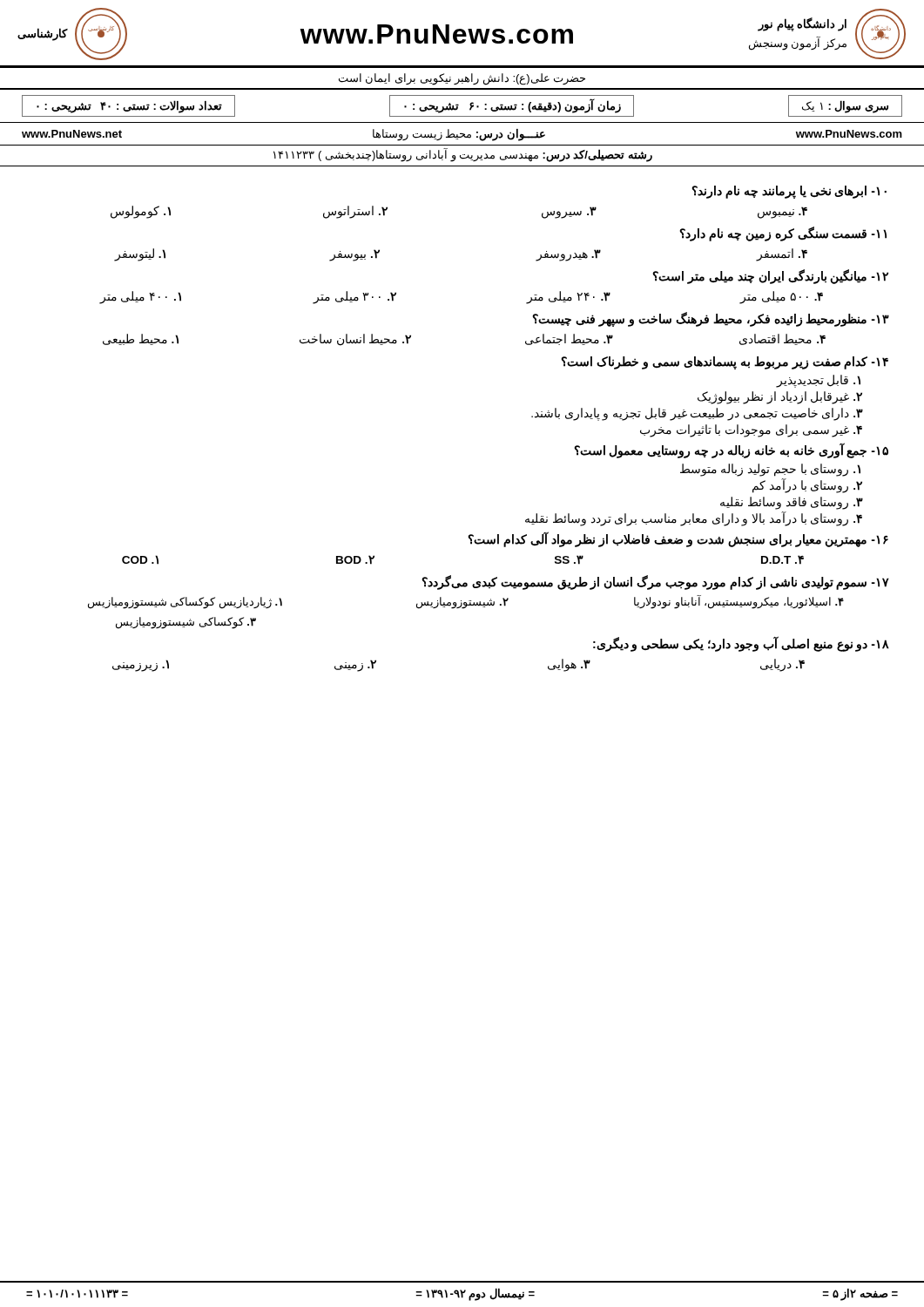Select the text block containing "زمان آزمون (دقیقه) :"
Image resolution: width=924 pixels, height=1307 pixels.
[x=512, y=106]
